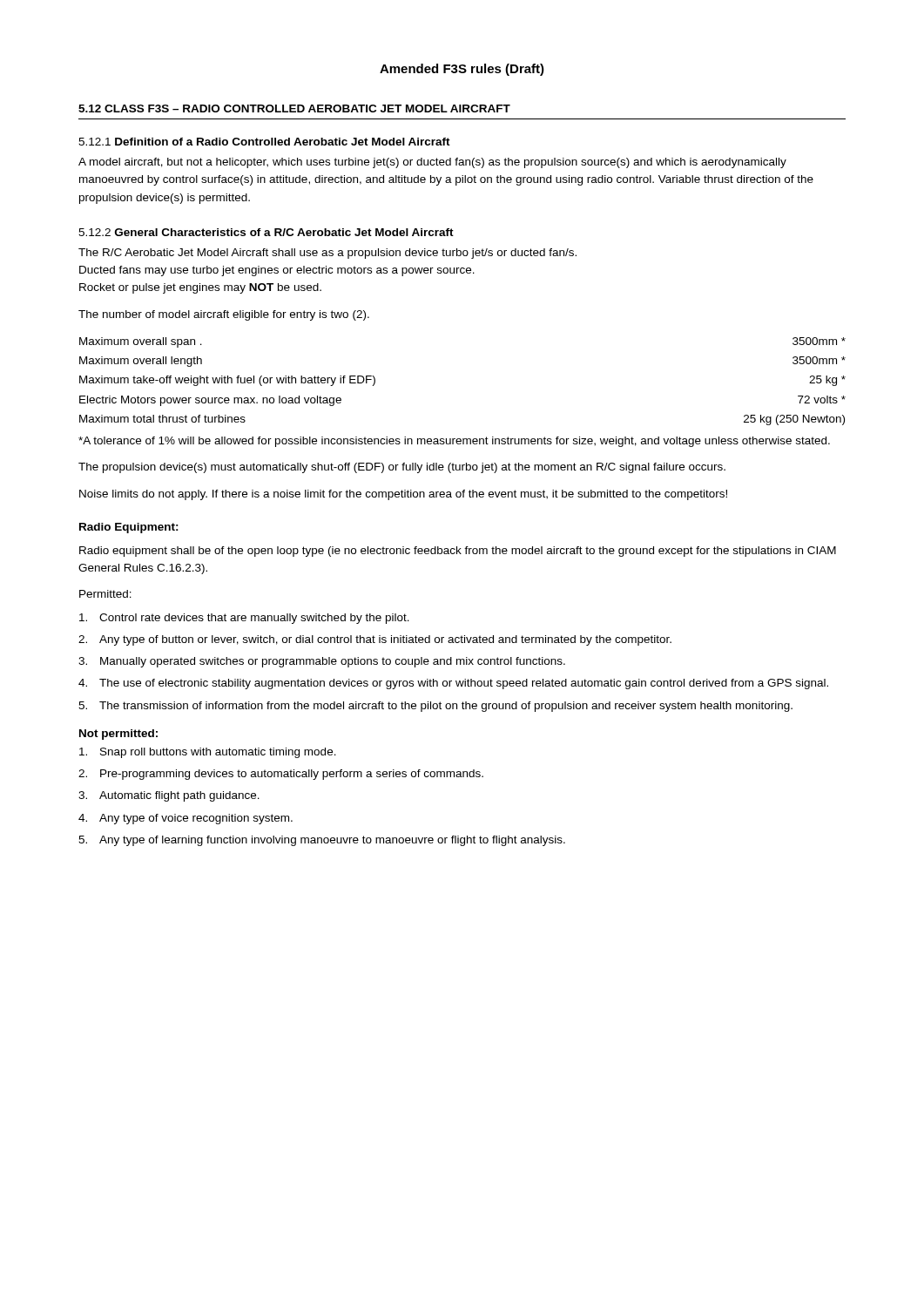Screen dimensions: 1307x924
Task: Locate the block of text that opens with "A tolerance of 1% will be allowed for"
Action: pyautogui.click(x=454, y=440)
